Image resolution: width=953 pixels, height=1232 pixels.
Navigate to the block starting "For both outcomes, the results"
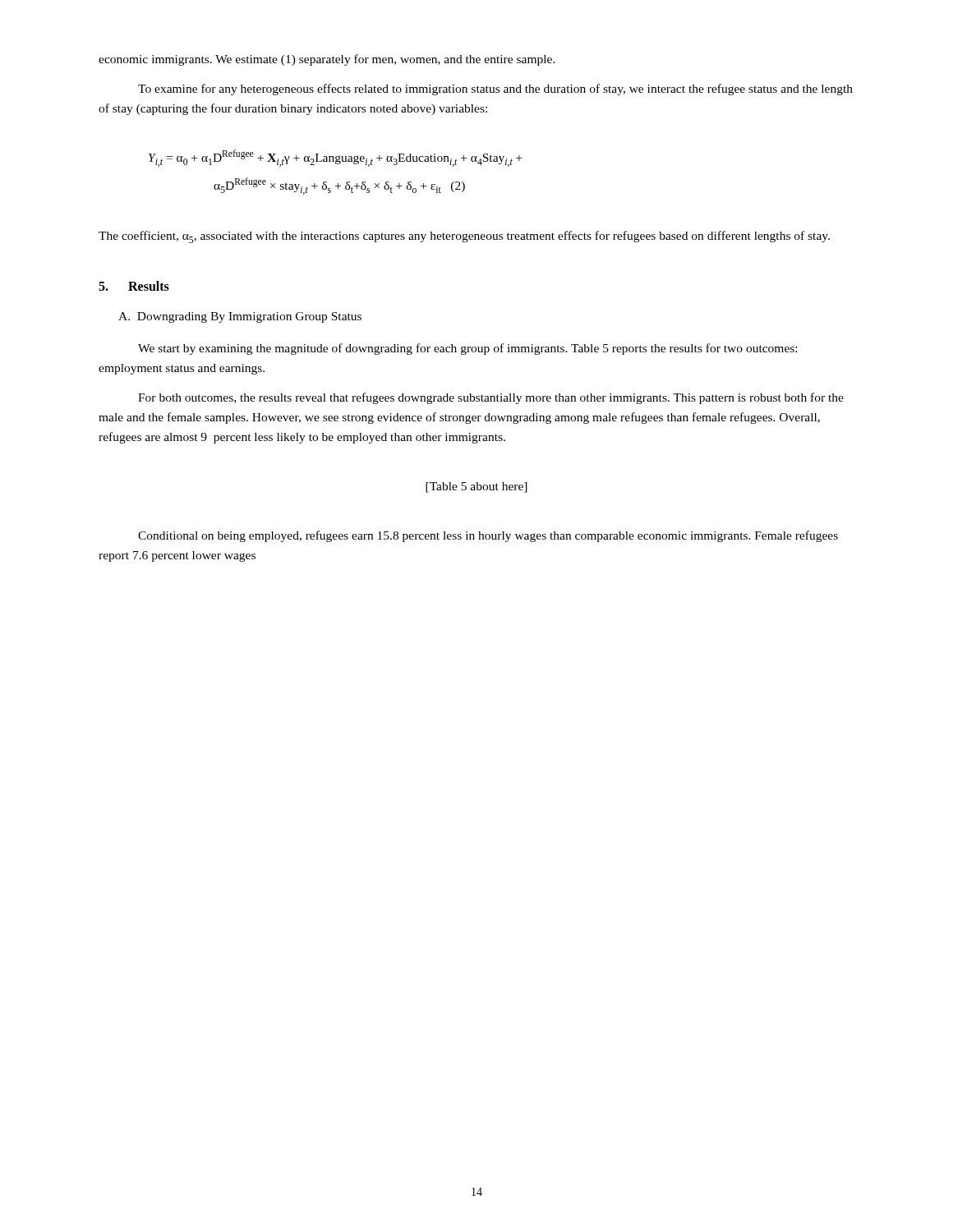[x=471, y=417]
